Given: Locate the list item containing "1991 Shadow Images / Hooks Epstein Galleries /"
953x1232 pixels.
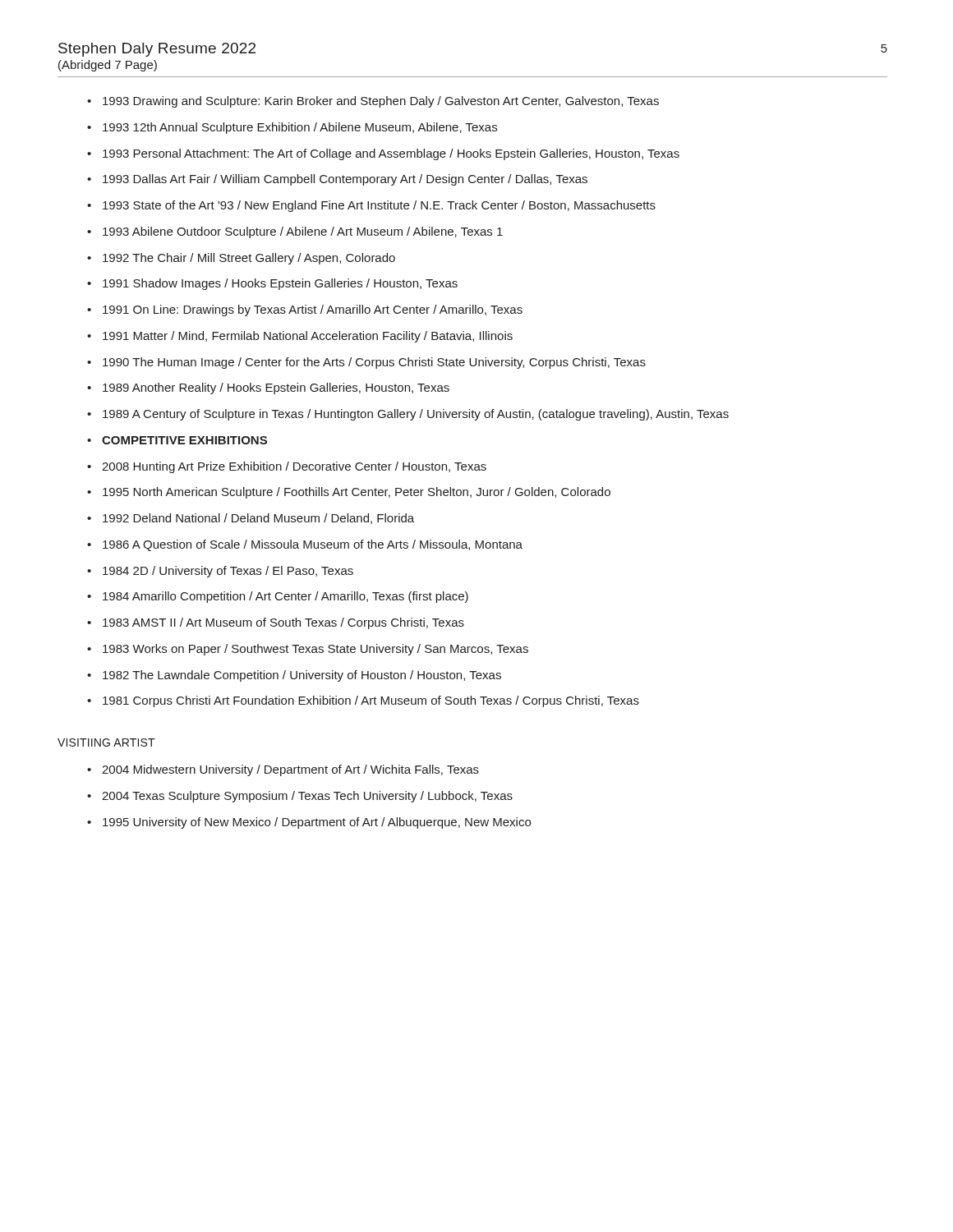Looking at the screenshot, I should [272, 284].
